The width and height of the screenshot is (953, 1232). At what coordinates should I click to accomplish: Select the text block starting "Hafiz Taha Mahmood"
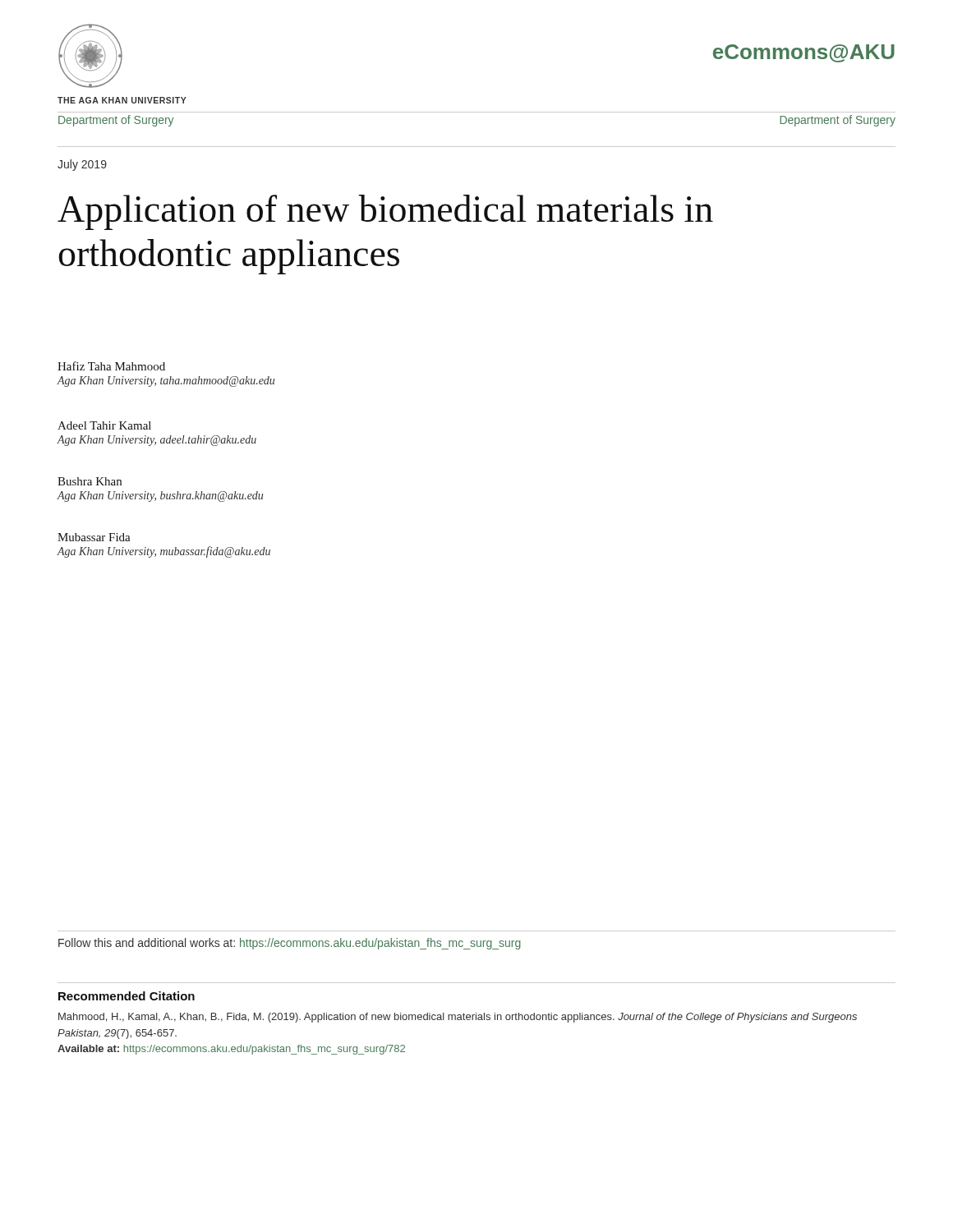111,366
